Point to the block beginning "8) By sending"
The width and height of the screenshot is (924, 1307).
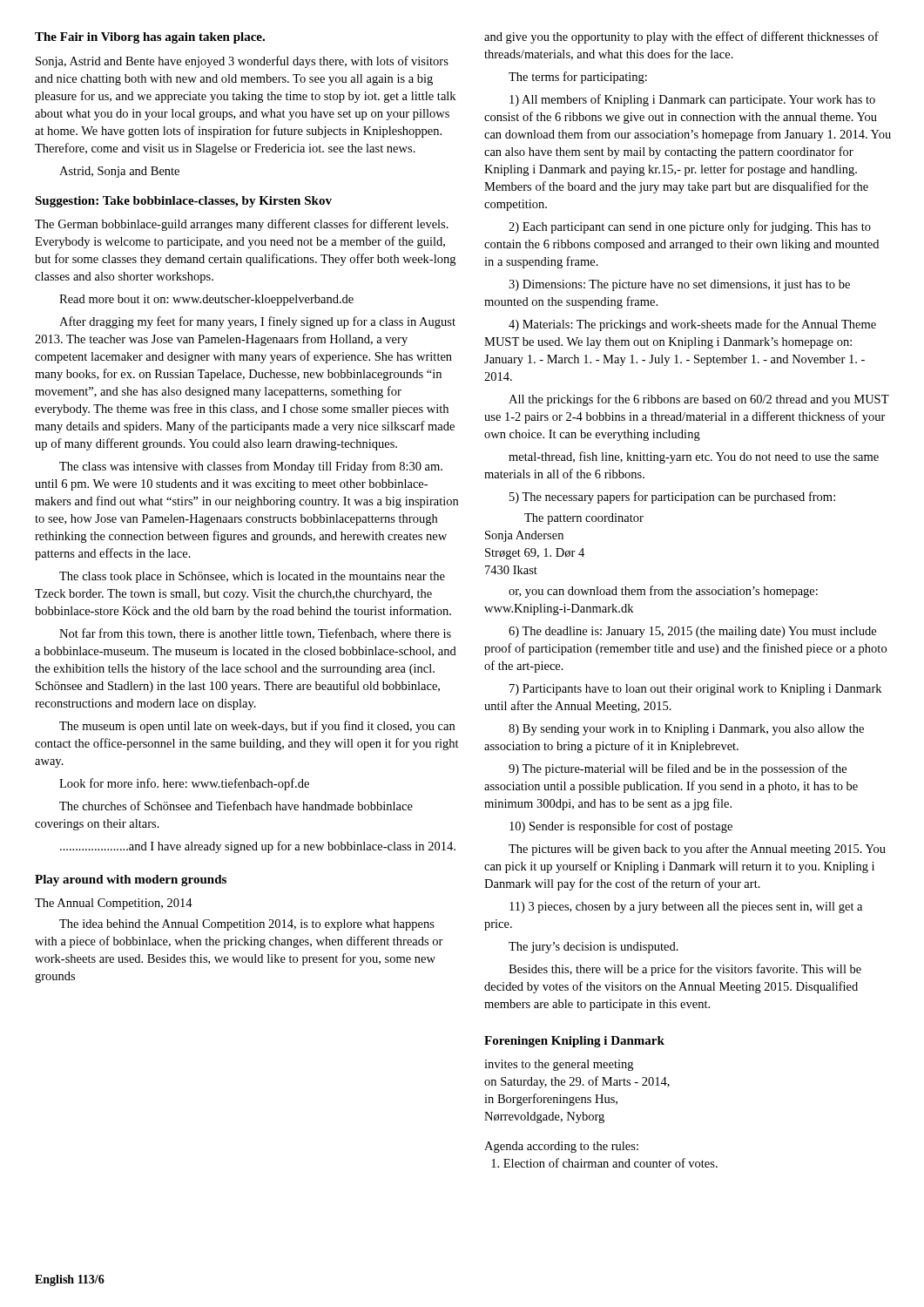coord(674,737)
